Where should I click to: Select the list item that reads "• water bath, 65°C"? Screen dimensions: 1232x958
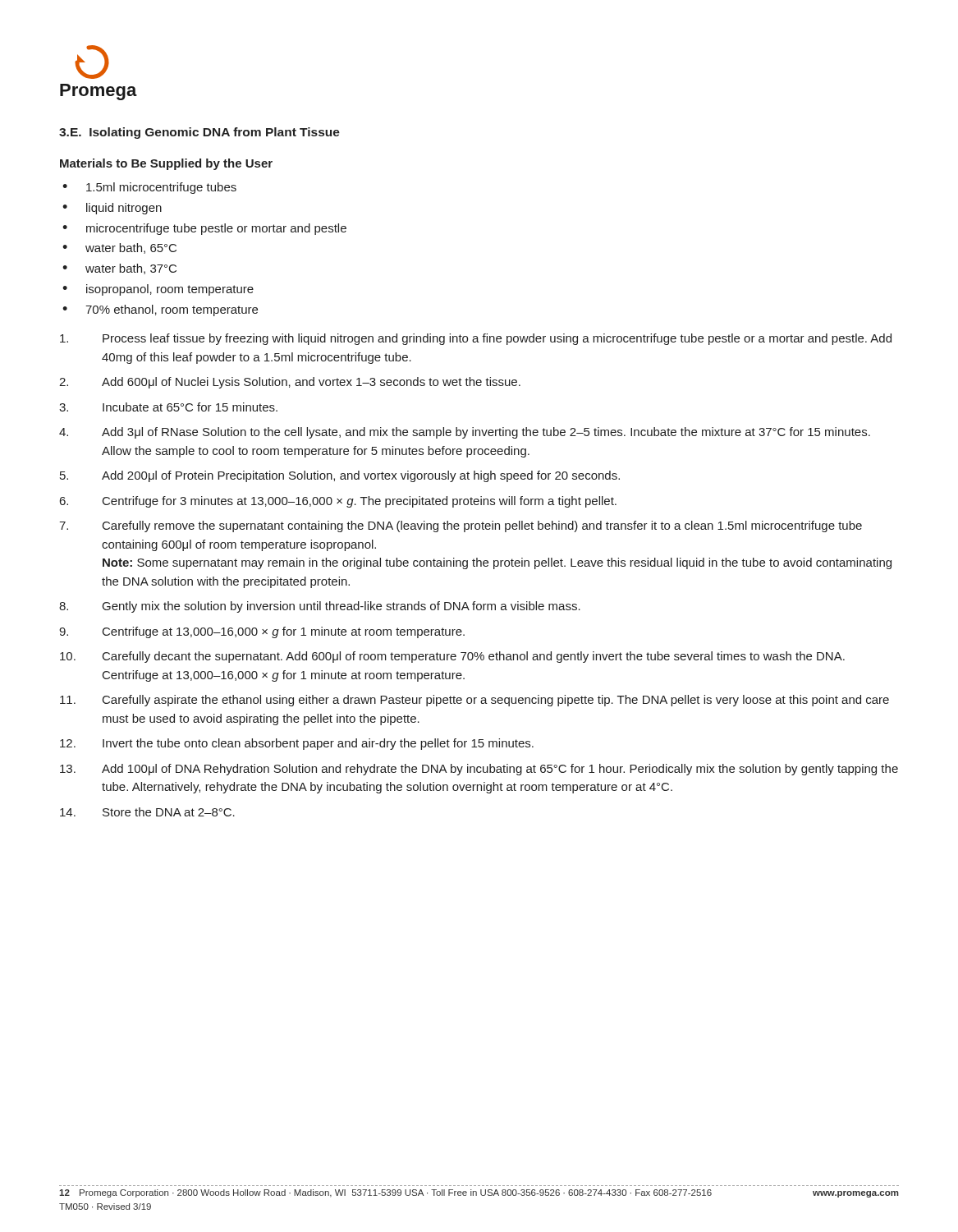pyautogui.click(x=119, y=248)
